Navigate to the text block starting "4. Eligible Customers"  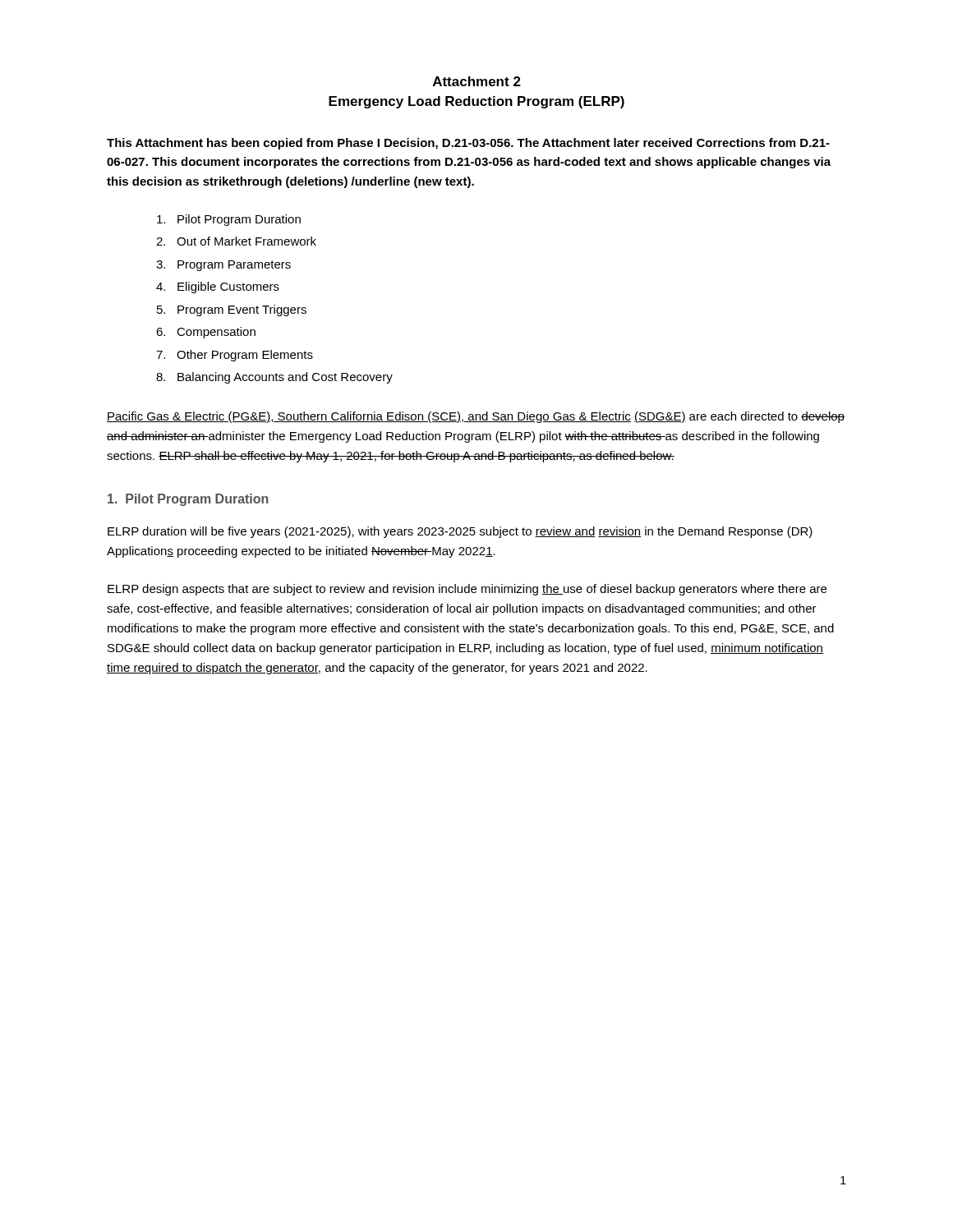[x=218, y=286]
